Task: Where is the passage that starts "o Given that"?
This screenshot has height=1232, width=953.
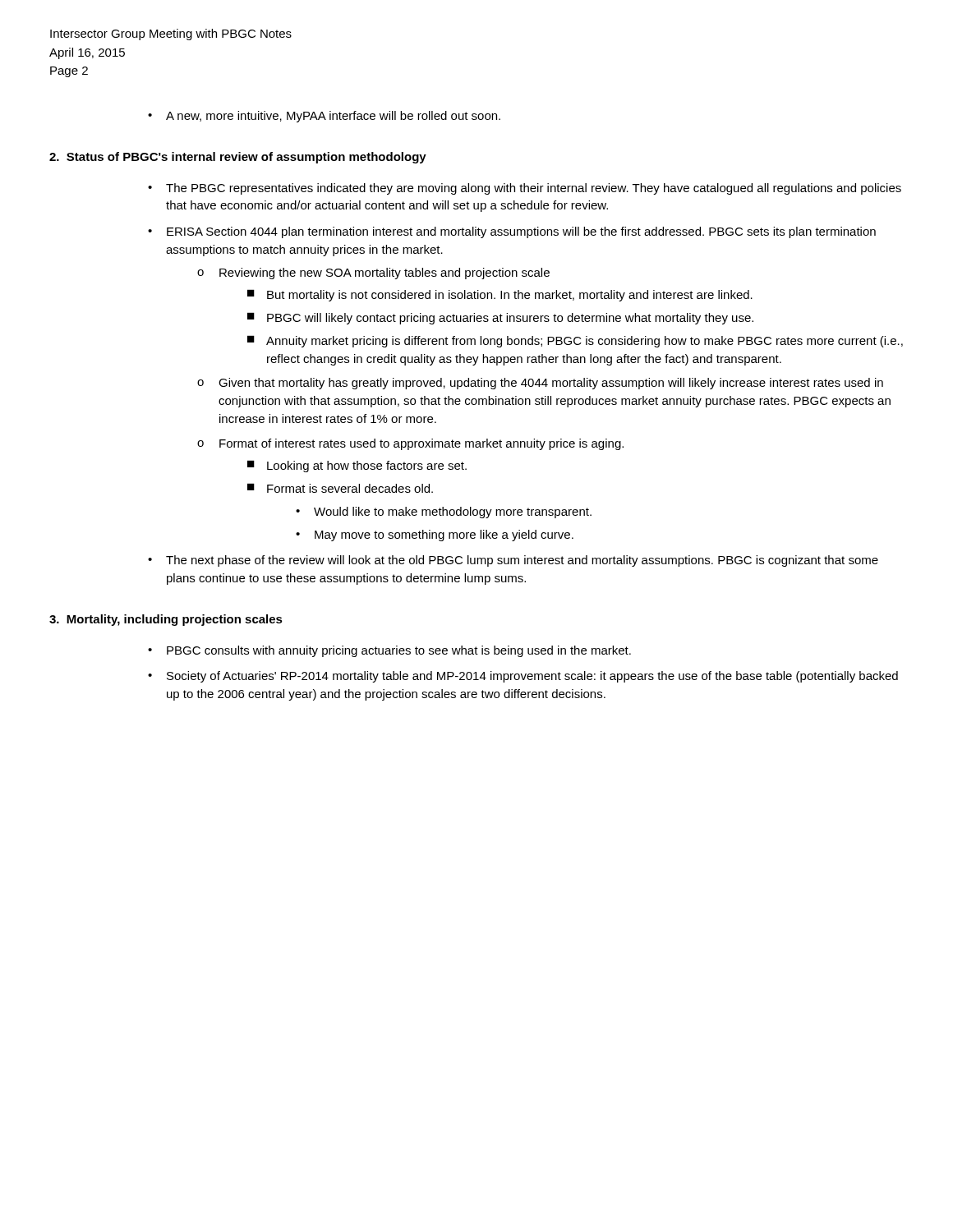Action: tap(550, 401)
